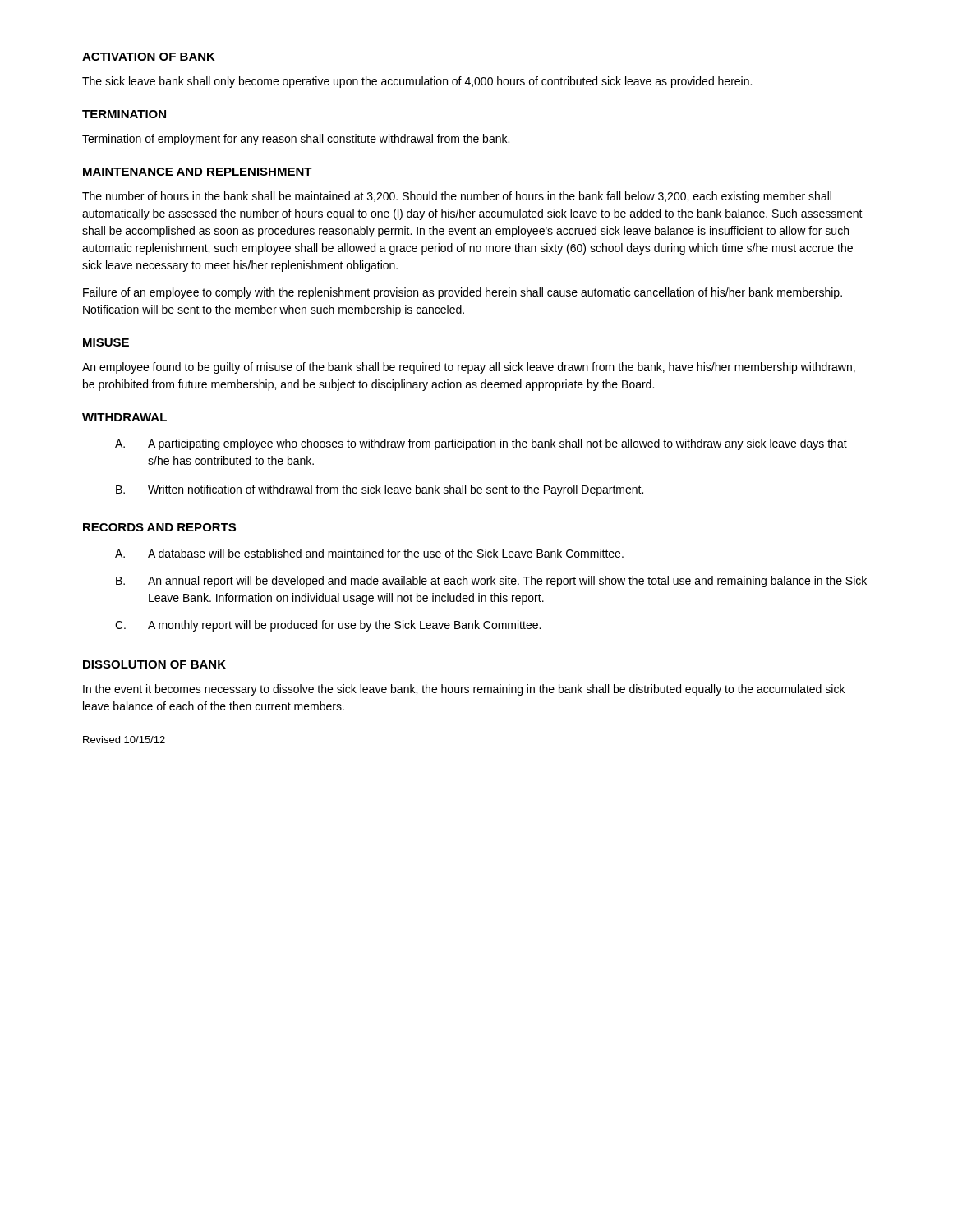Navigate to the element starting "ACTIVATION OF BANK"
Screen dimensions: 1232x953
[x=149, y=56]
